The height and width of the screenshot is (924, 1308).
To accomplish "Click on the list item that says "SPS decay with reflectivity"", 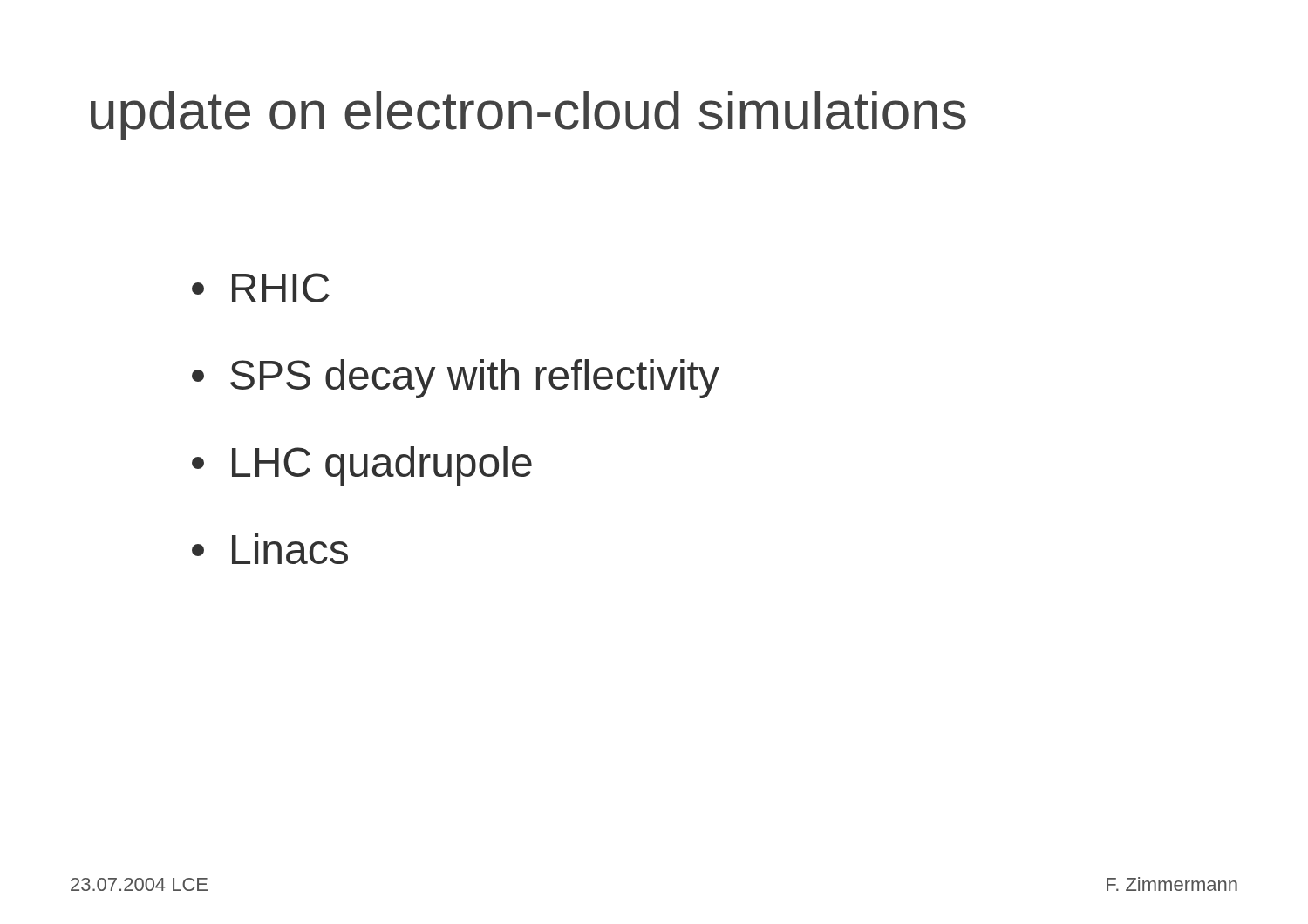I will (456, 376).
